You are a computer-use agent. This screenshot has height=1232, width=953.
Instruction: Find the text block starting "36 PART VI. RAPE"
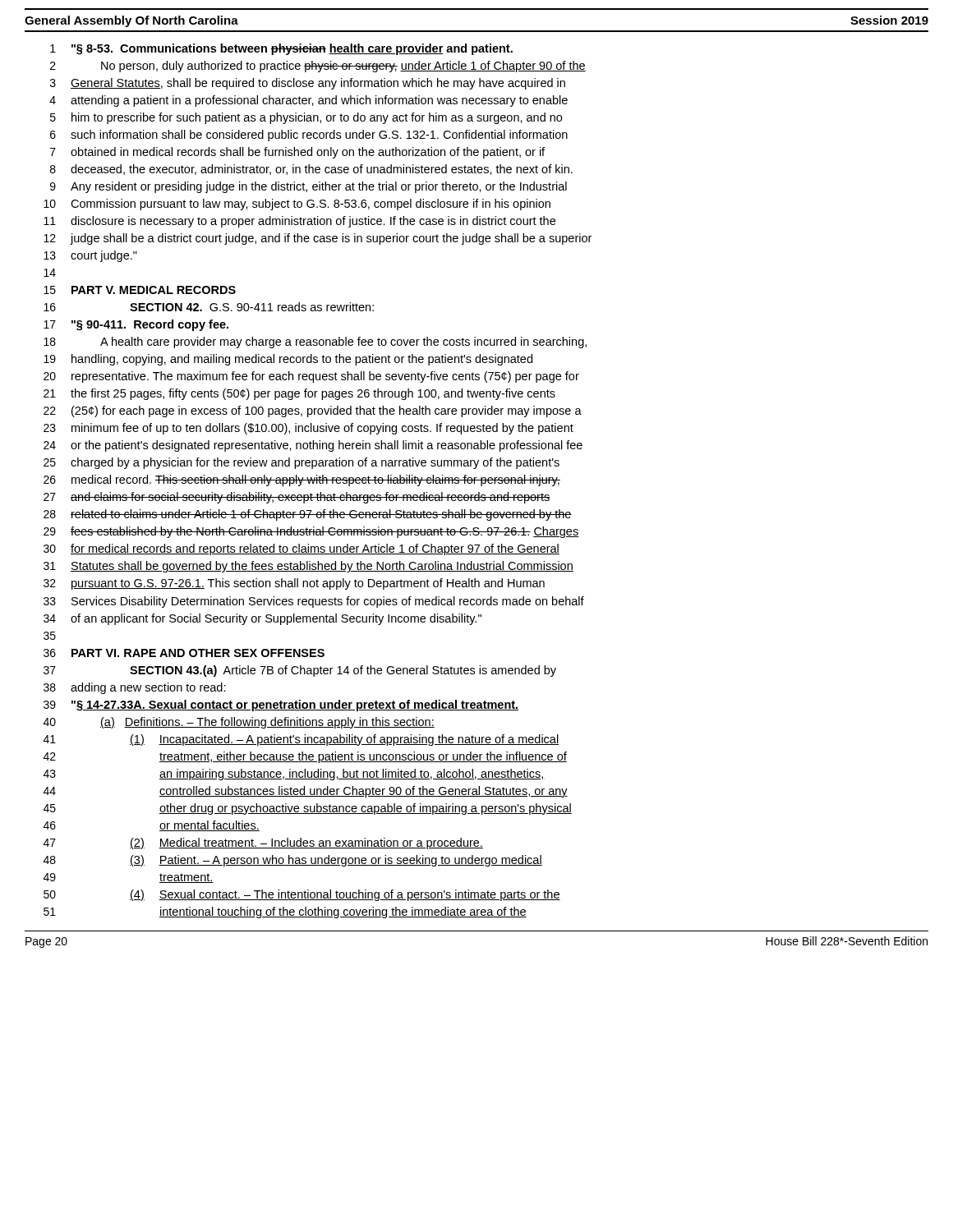click(x=184, y=653)
